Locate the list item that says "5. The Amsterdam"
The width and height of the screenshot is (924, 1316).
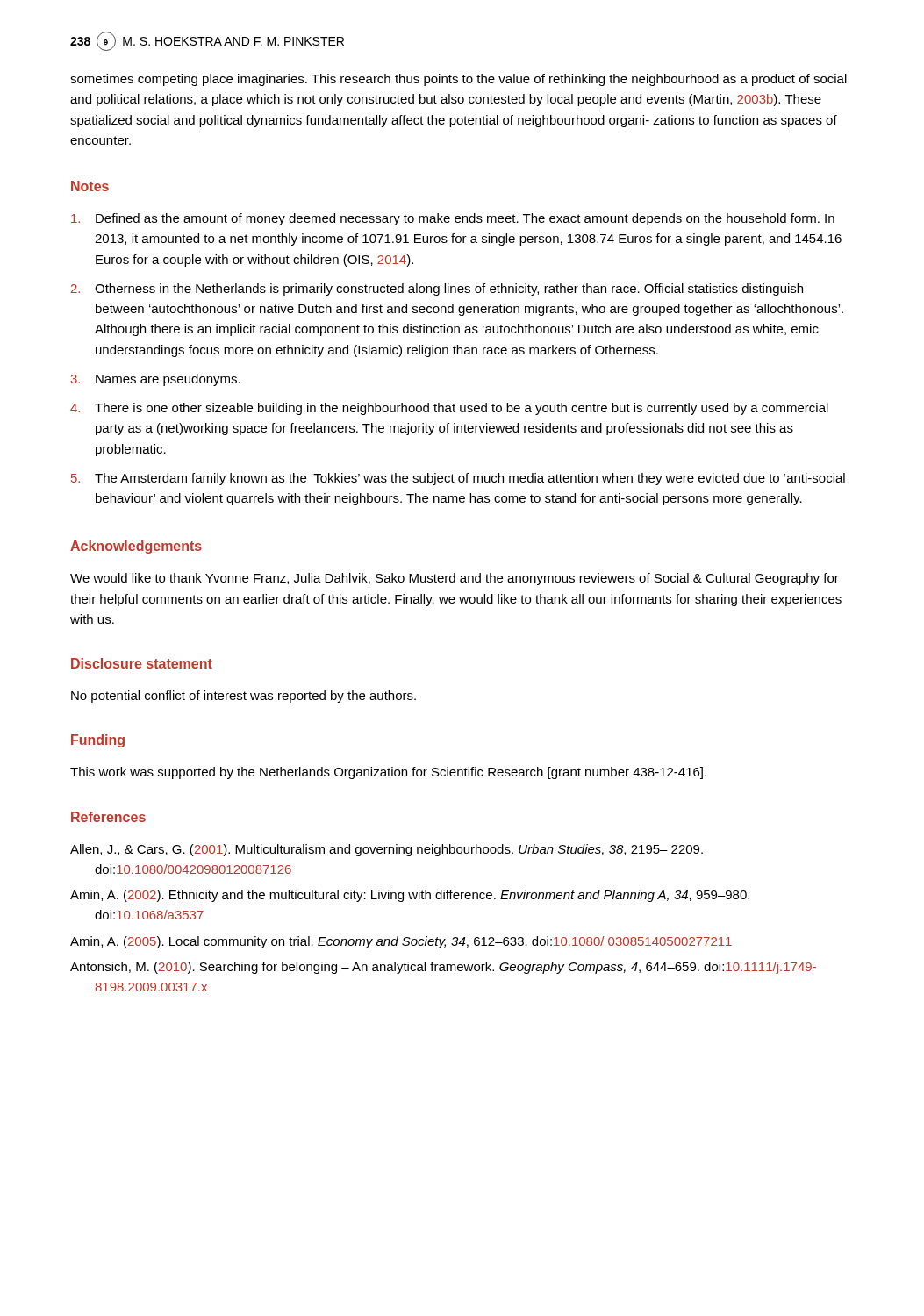pyautogui.click(x=462, y=488)
